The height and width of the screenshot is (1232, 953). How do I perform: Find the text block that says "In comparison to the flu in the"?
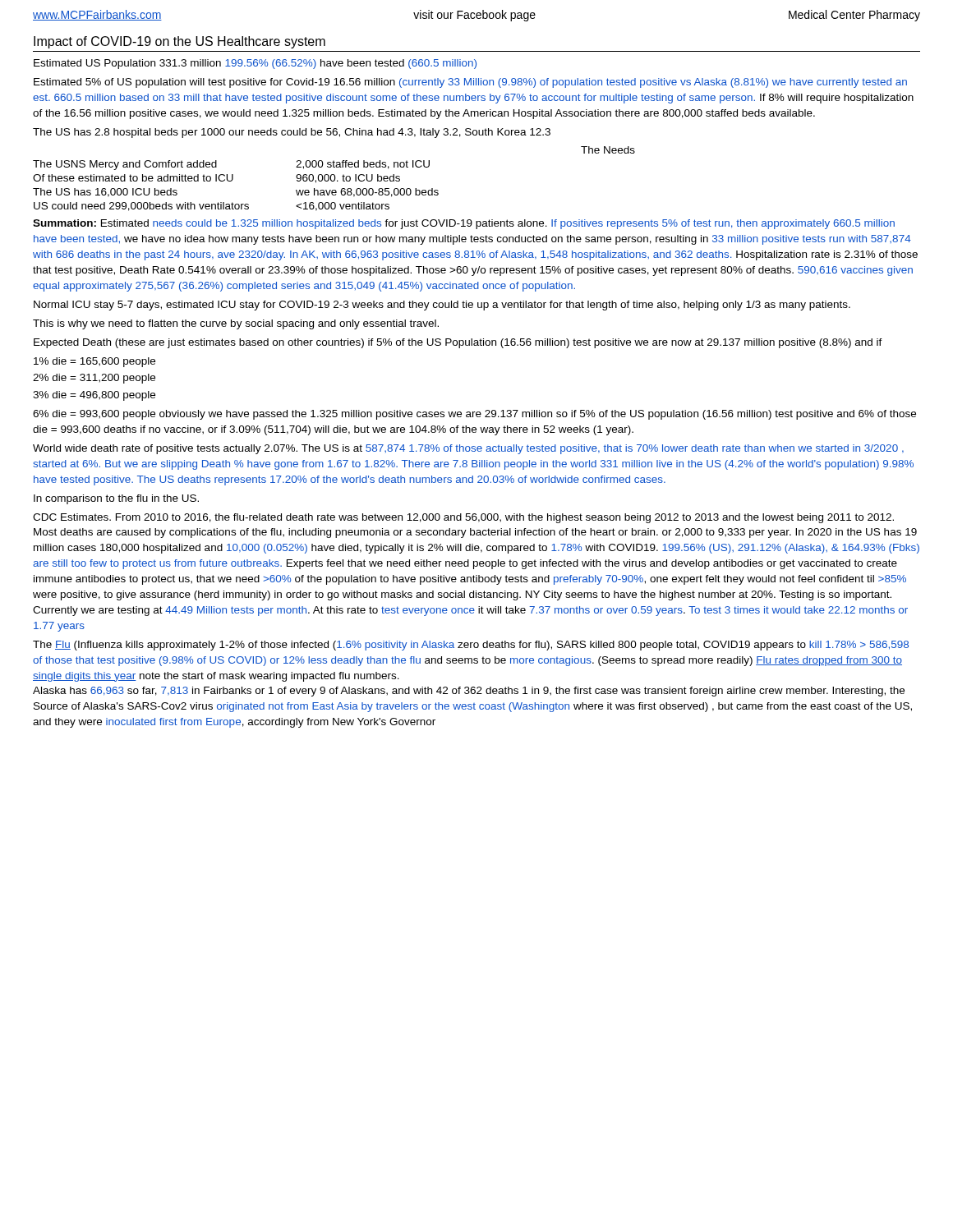(116, 499)
